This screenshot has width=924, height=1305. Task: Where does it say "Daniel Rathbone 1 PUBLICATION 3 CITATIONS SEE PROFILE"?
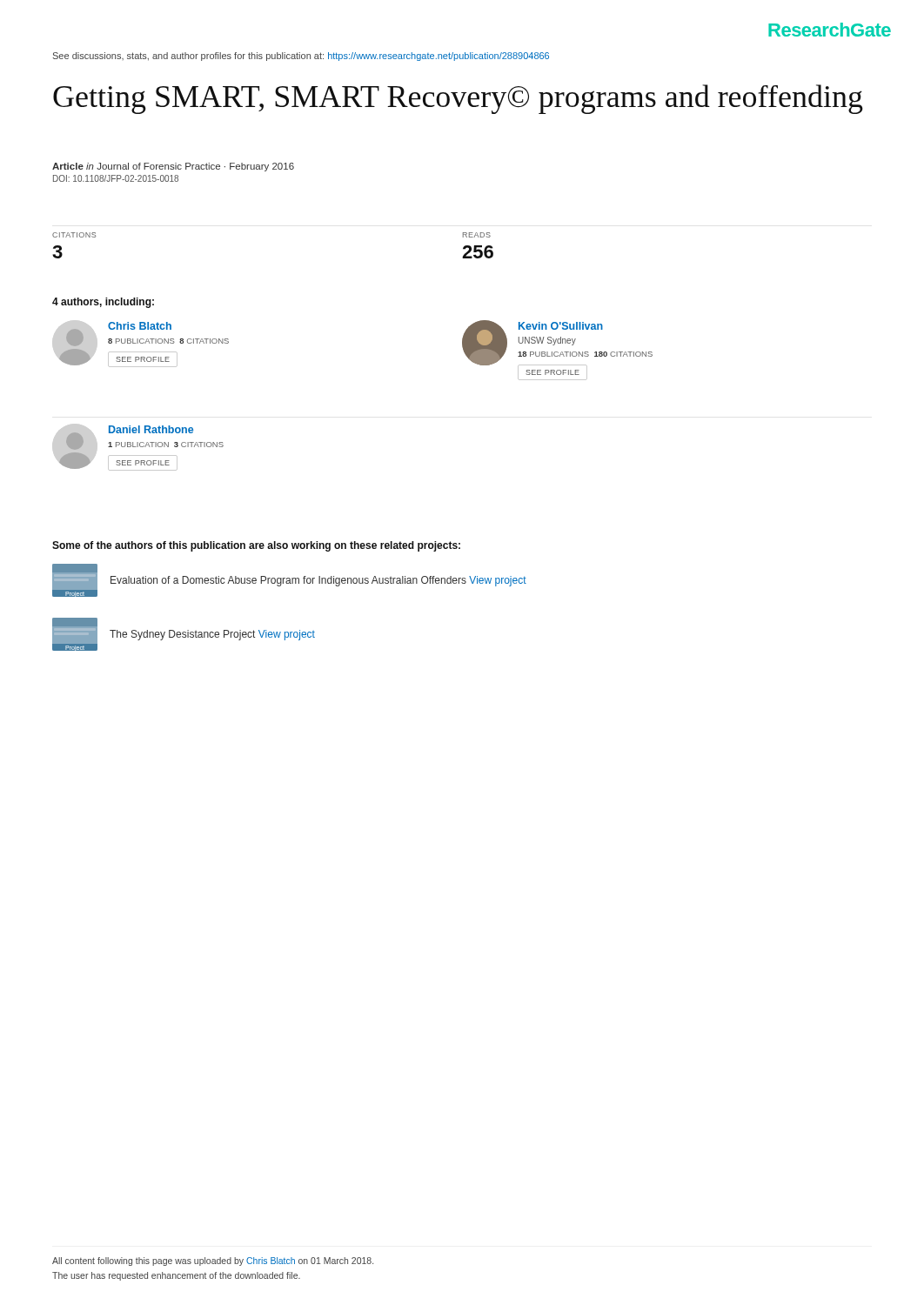click(138, 447)
